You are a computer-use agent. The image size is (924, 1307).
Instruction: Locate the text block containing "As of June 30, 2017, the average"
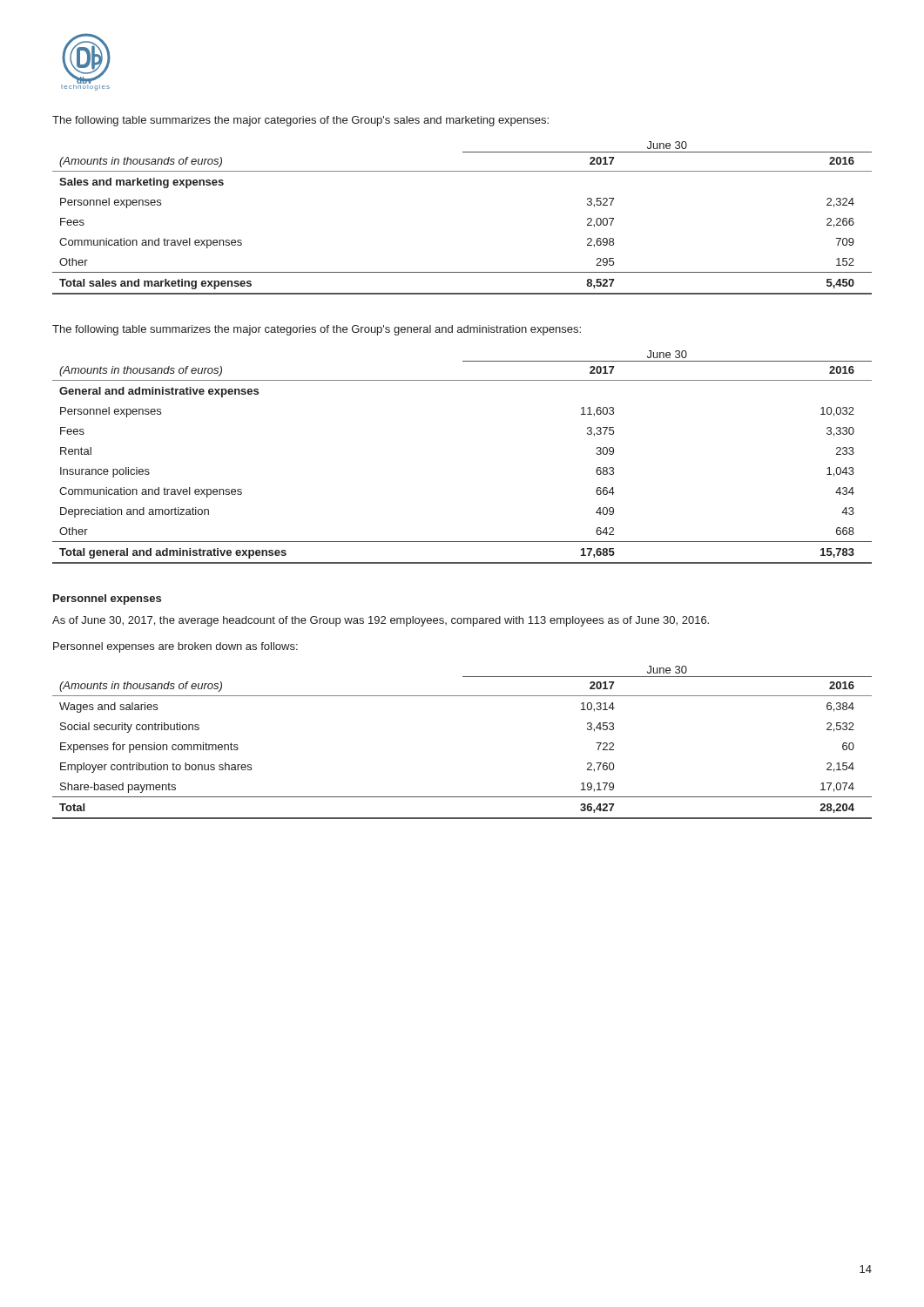pos(381,620)
